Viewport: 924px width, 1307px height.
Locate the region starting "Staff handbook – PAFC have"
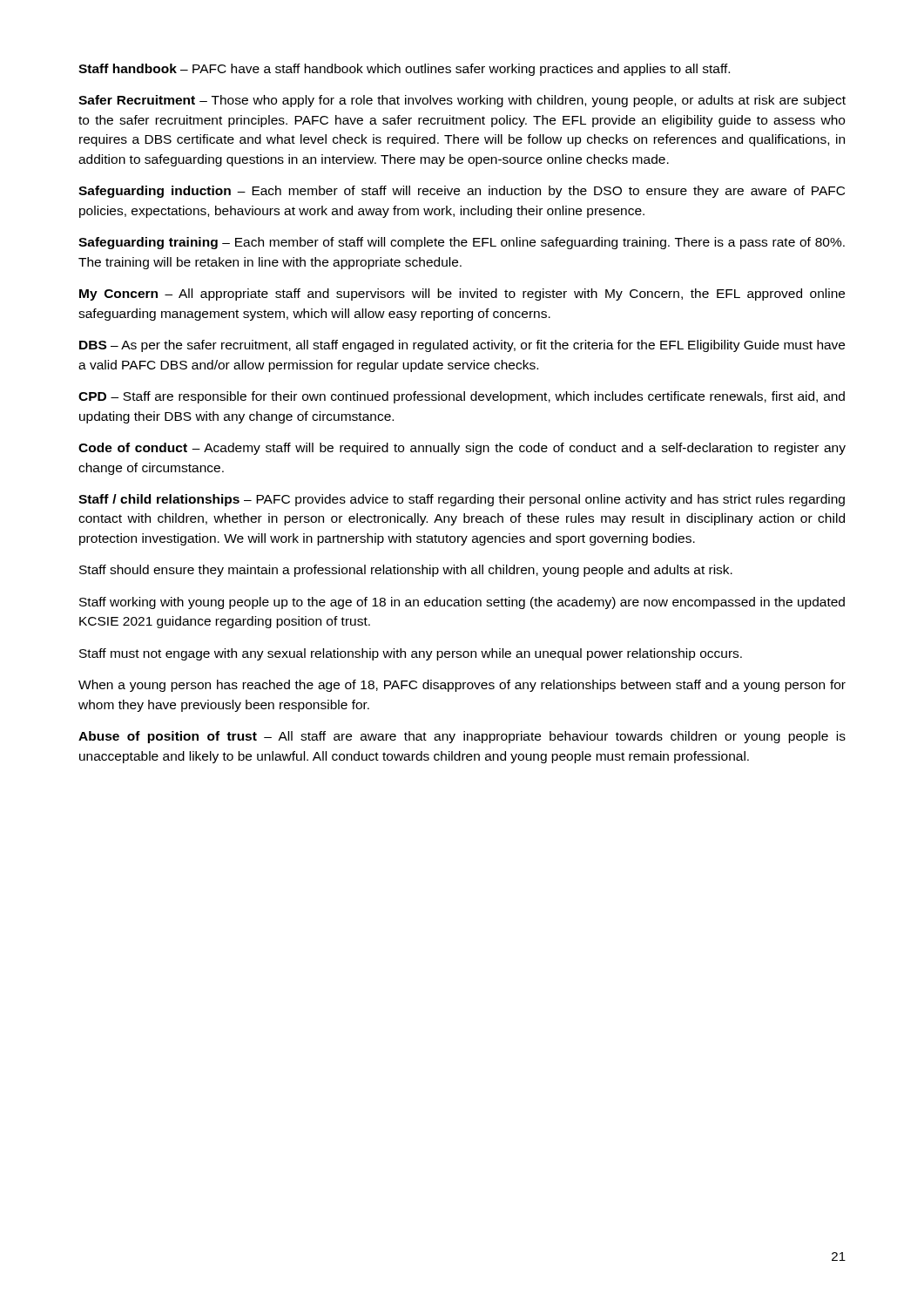[x=405, y=68]
